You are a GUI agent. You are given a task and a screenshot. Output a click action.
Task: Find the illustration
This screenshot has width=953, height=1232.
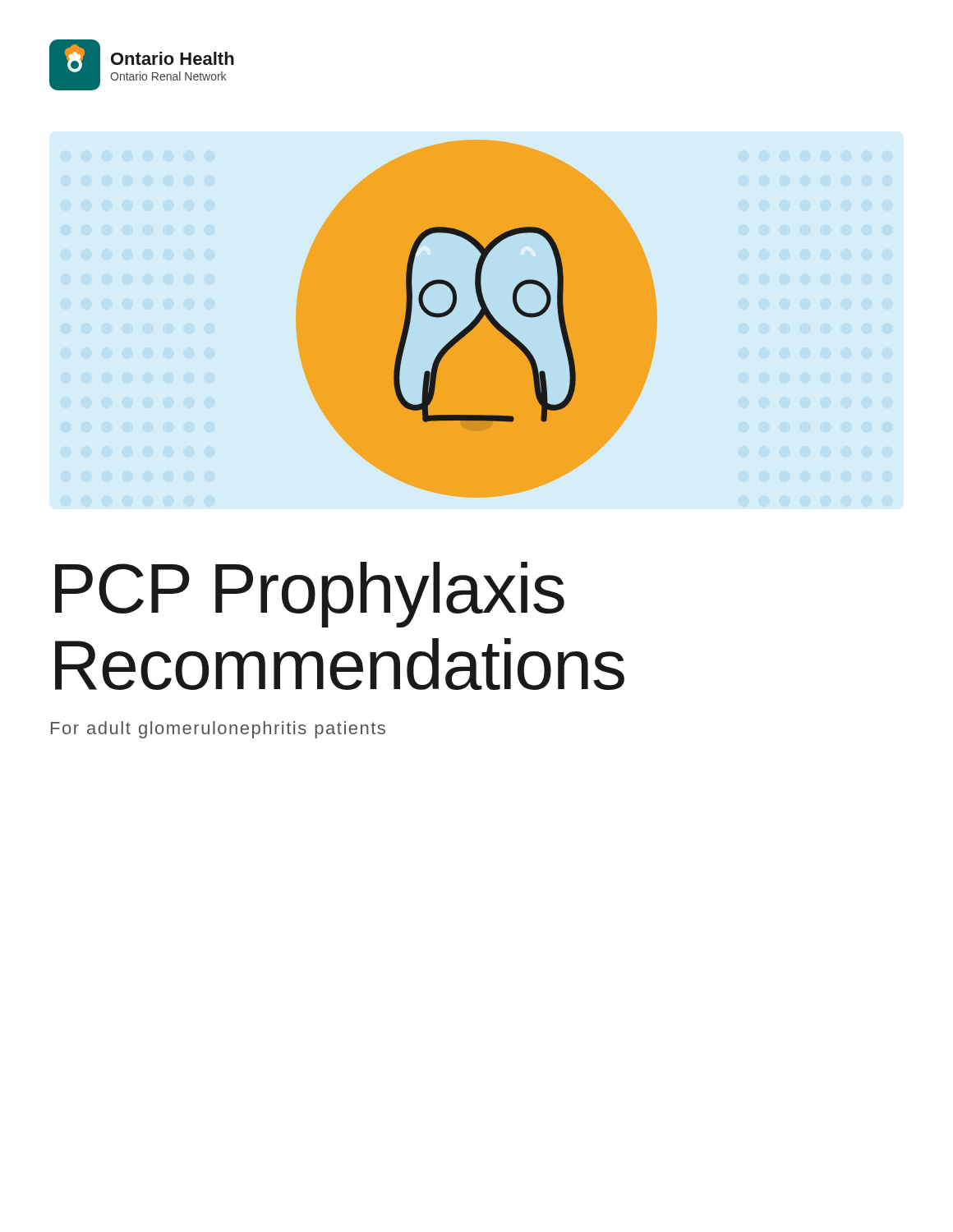click(x=476, y=320)
